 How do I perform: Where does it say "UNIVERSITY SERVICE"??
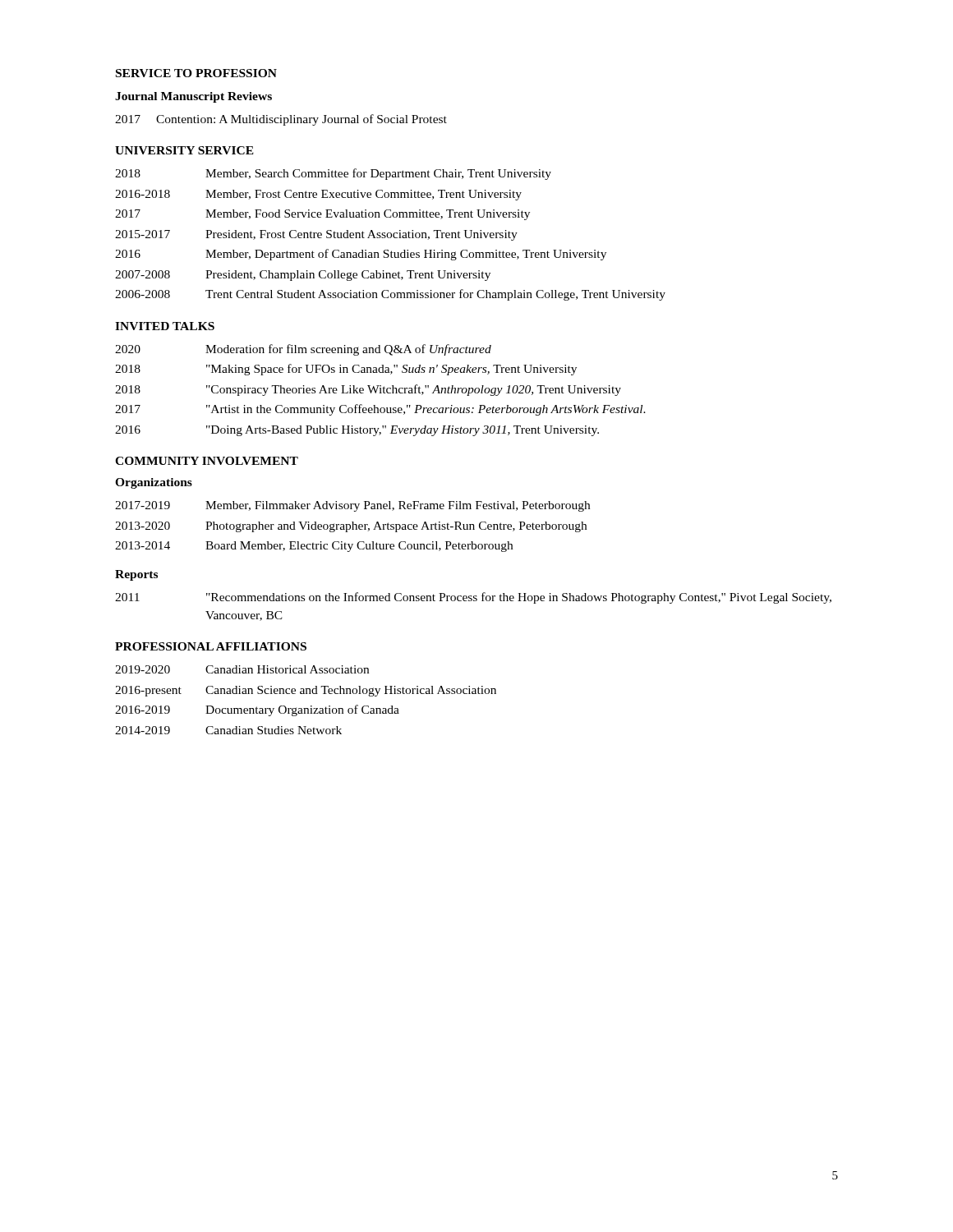click(x=184, y=150)
